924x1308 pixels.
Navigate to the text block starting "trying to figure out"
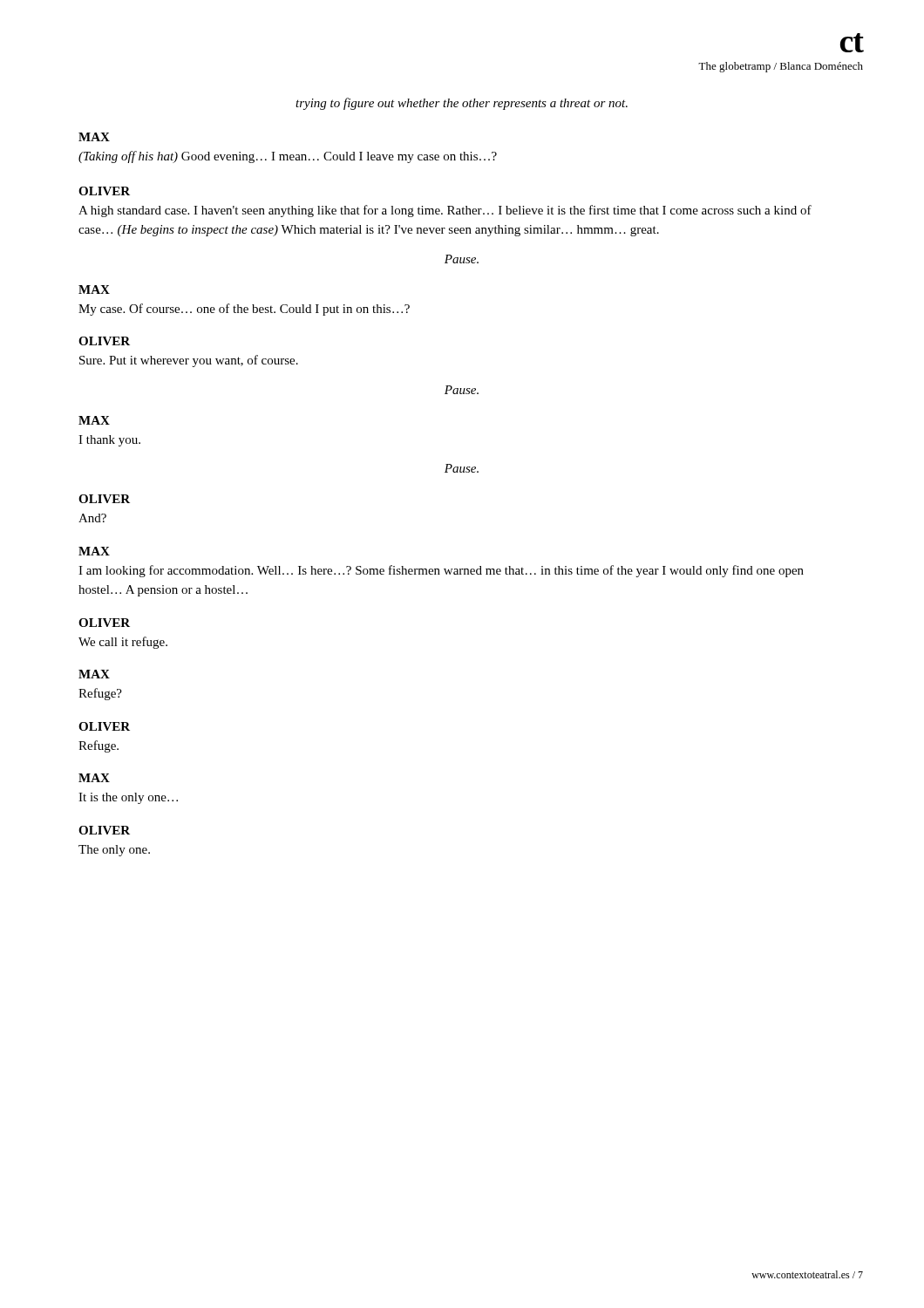[x=462, y=103]
